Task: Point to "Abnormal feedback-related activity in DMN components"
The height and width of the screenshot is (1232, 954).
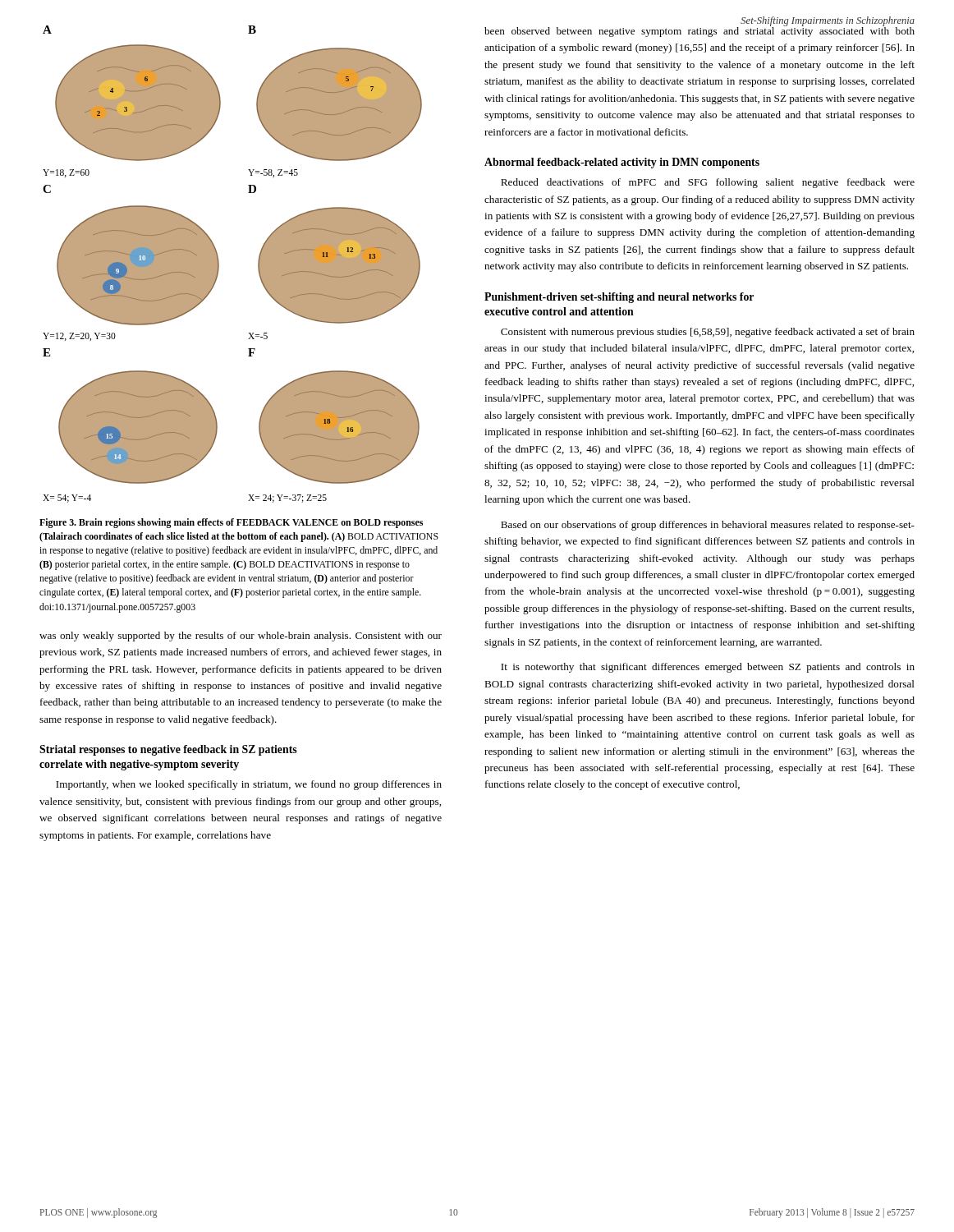Action: 622,162
